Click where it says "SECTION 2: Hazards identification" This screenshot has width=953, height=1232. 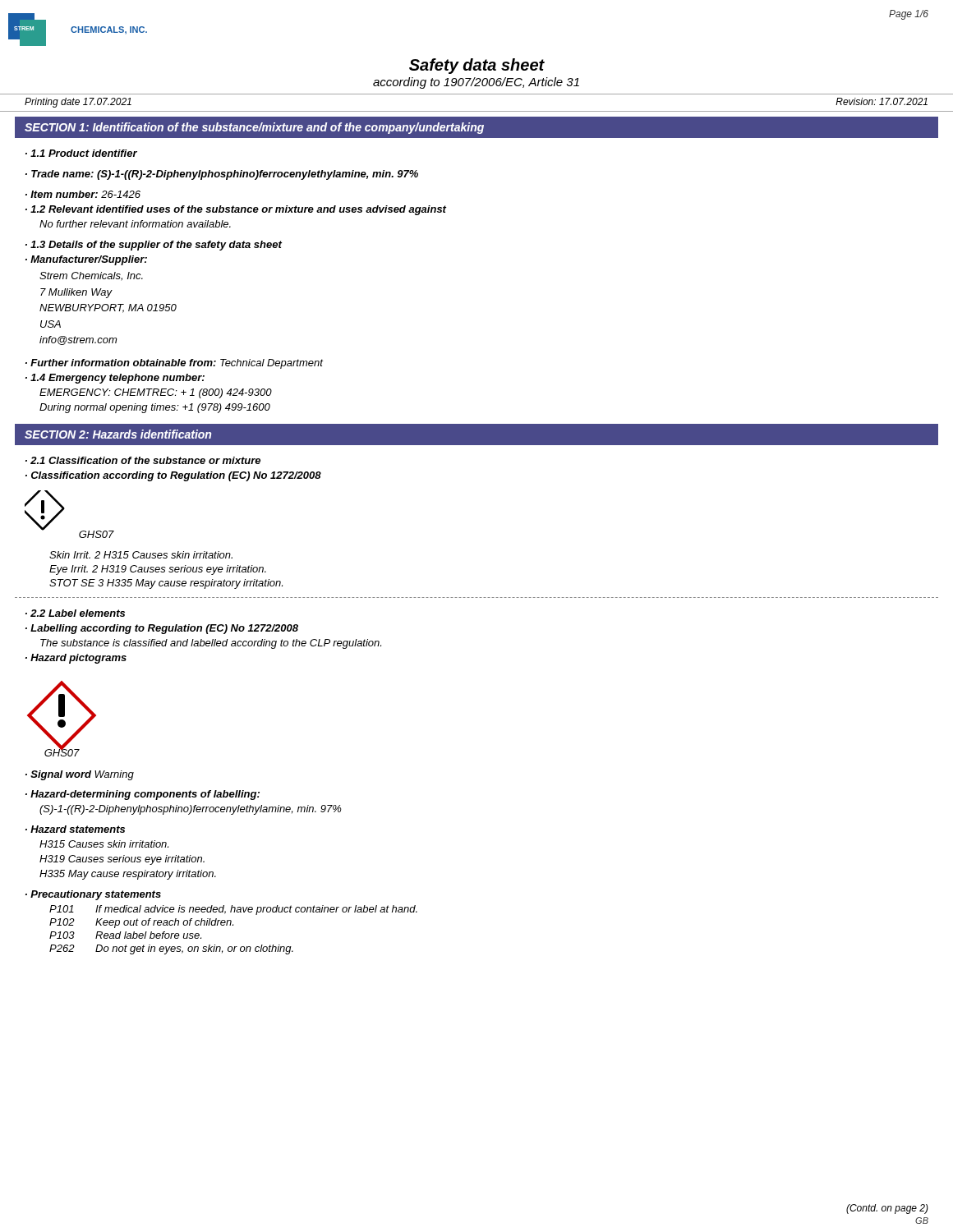click(118, 434)
